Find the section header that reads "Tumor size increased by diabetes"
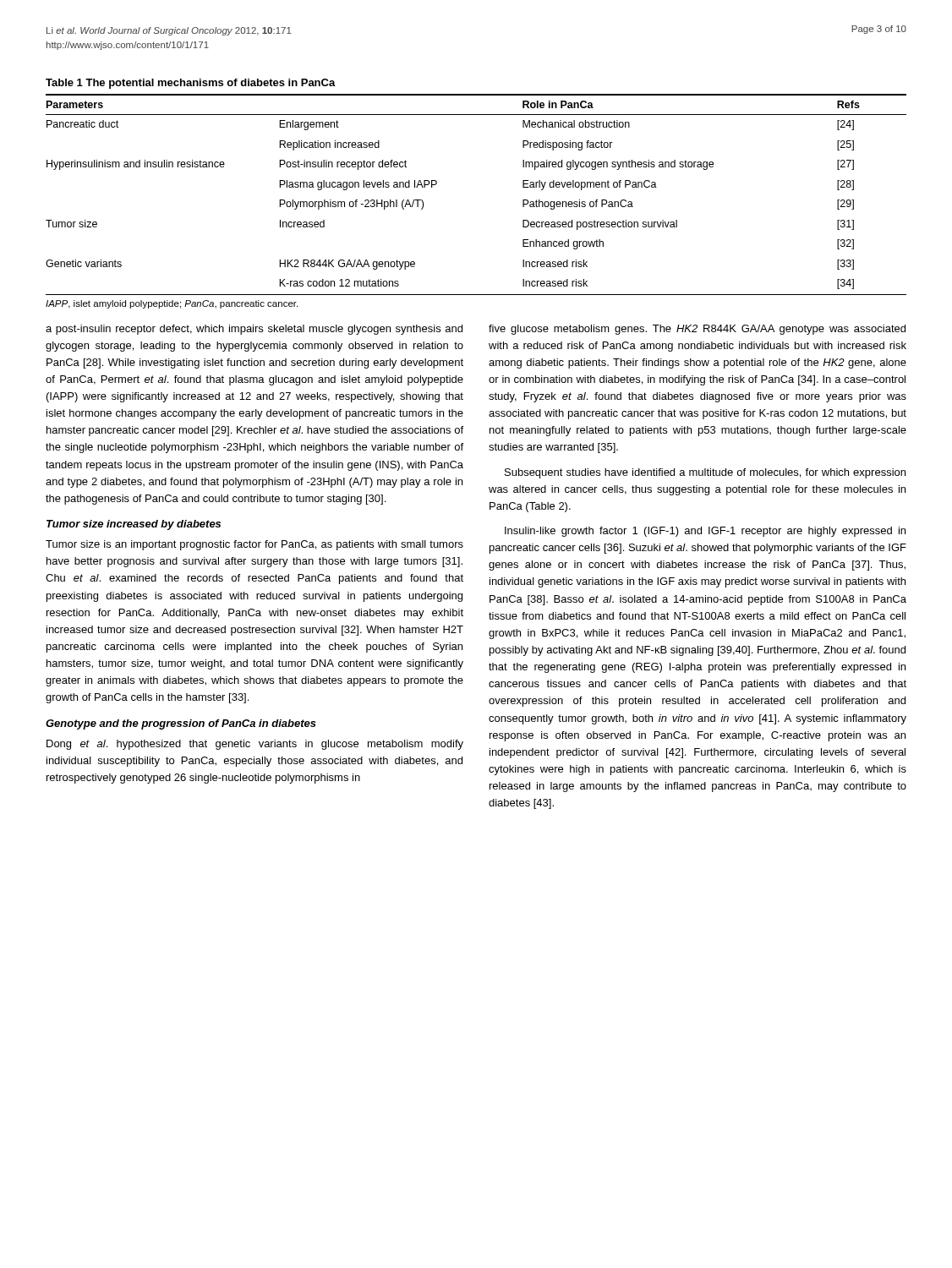 (134, 524)
